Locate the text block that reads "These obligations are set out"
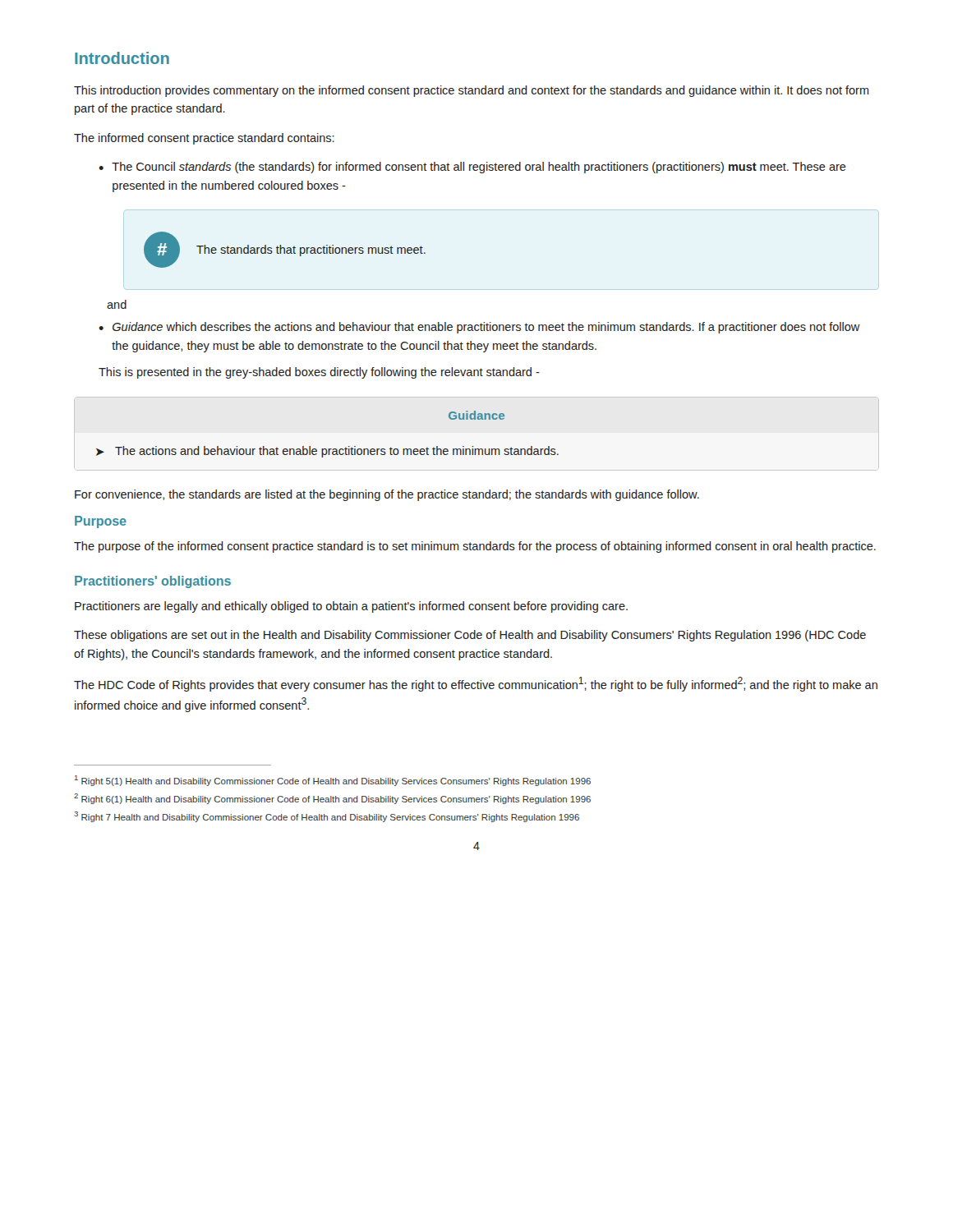 [470, 644]
